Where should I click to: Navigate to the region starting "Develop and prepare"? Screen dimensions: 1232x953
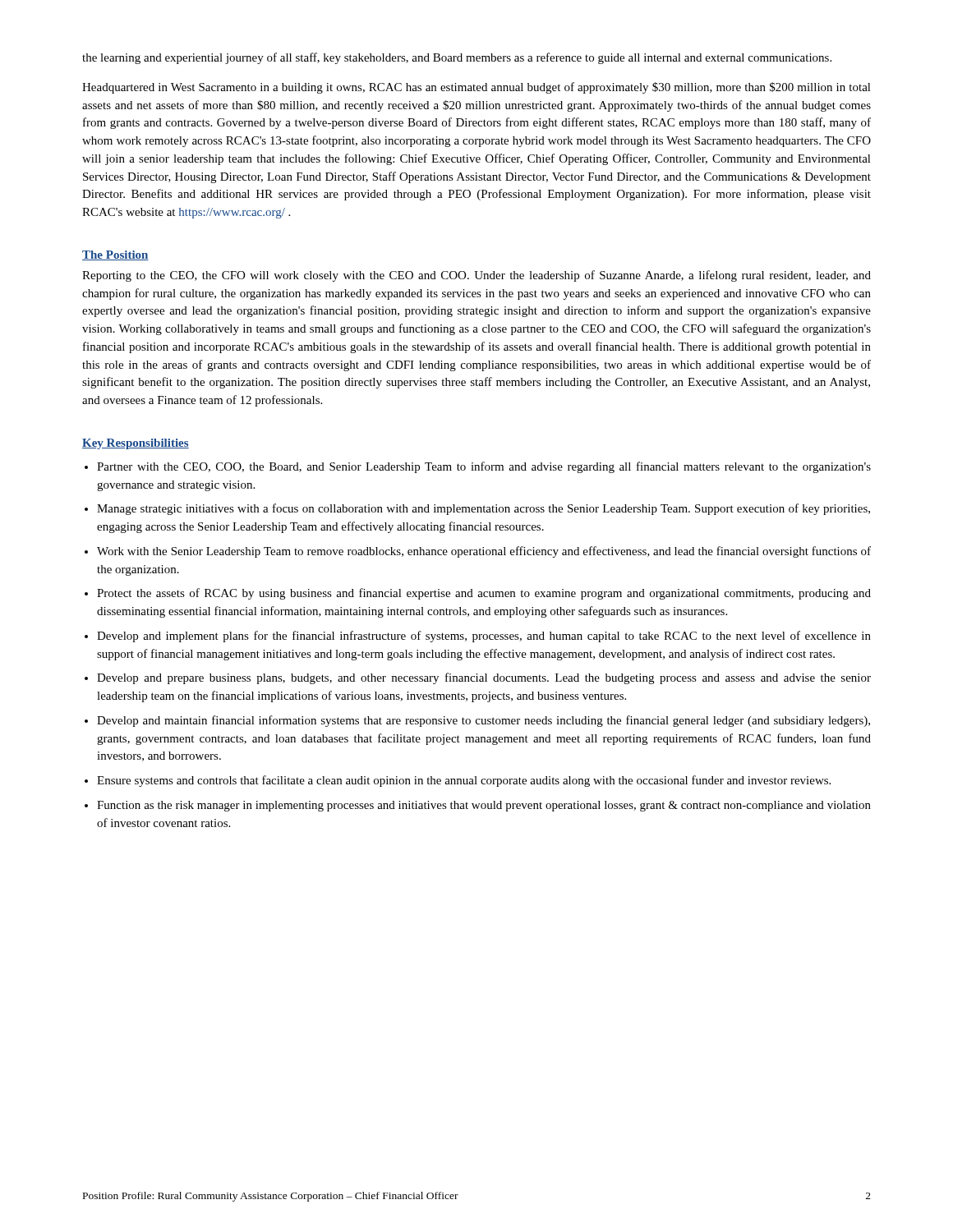(x=484, y=687)
